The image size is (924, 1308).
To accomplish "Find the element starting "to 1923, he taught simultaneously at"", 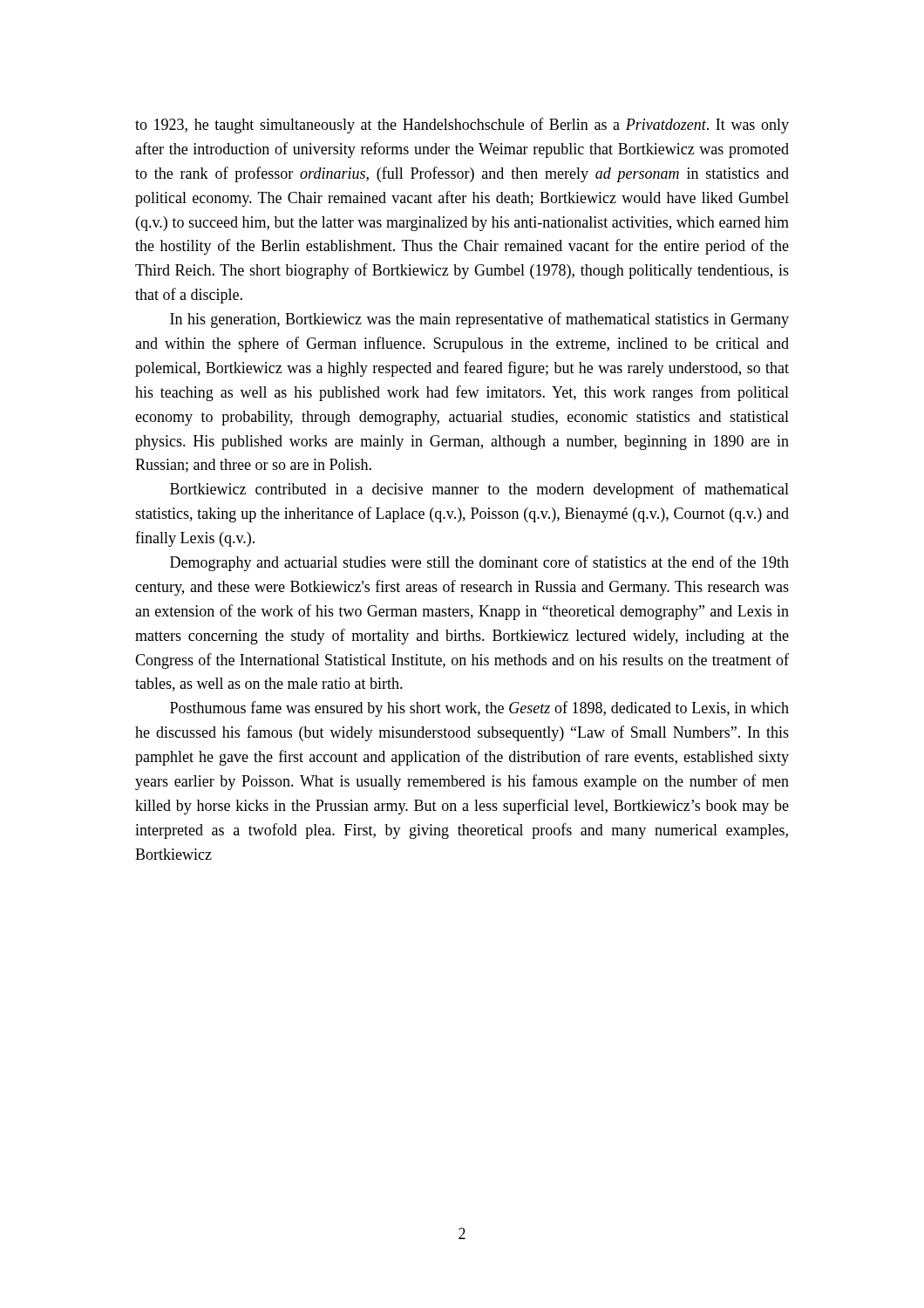I will click(462, 490).
